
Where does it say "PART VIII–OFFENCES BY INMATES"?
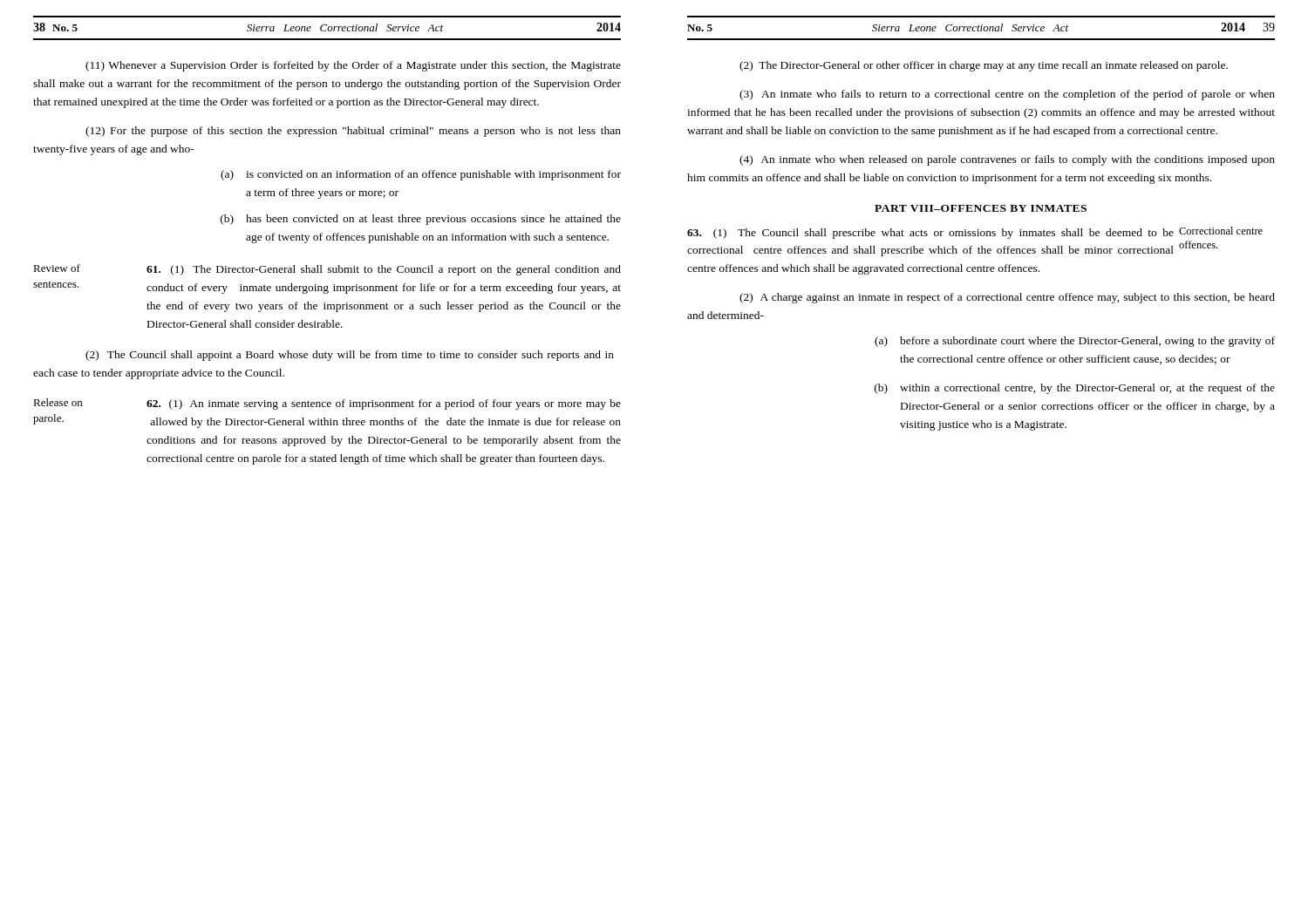point(981,207)
